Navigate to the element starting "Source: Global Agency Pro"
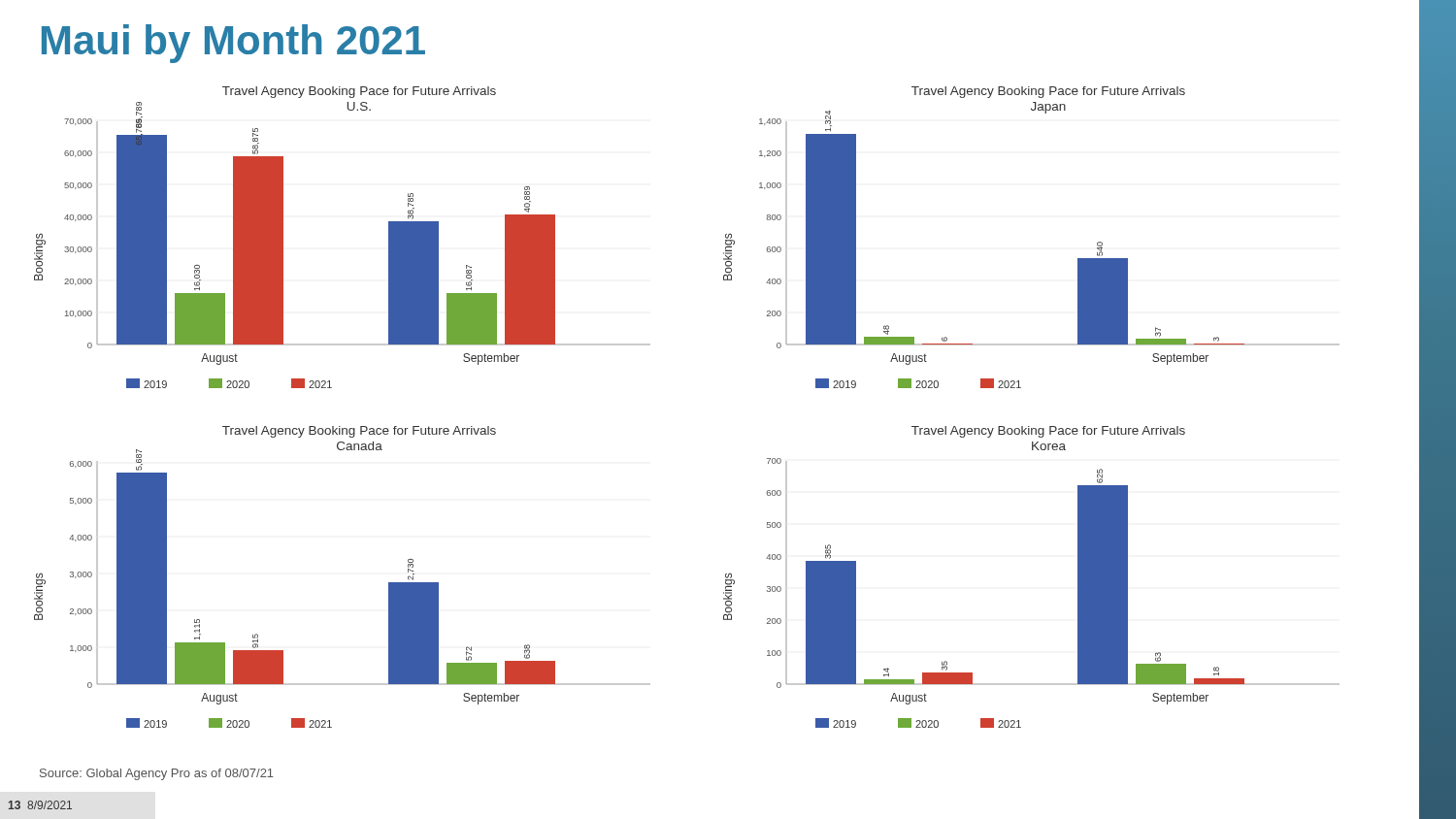Image resolution: width=1456 pixels, height=819 pixels. coord(156,773)
